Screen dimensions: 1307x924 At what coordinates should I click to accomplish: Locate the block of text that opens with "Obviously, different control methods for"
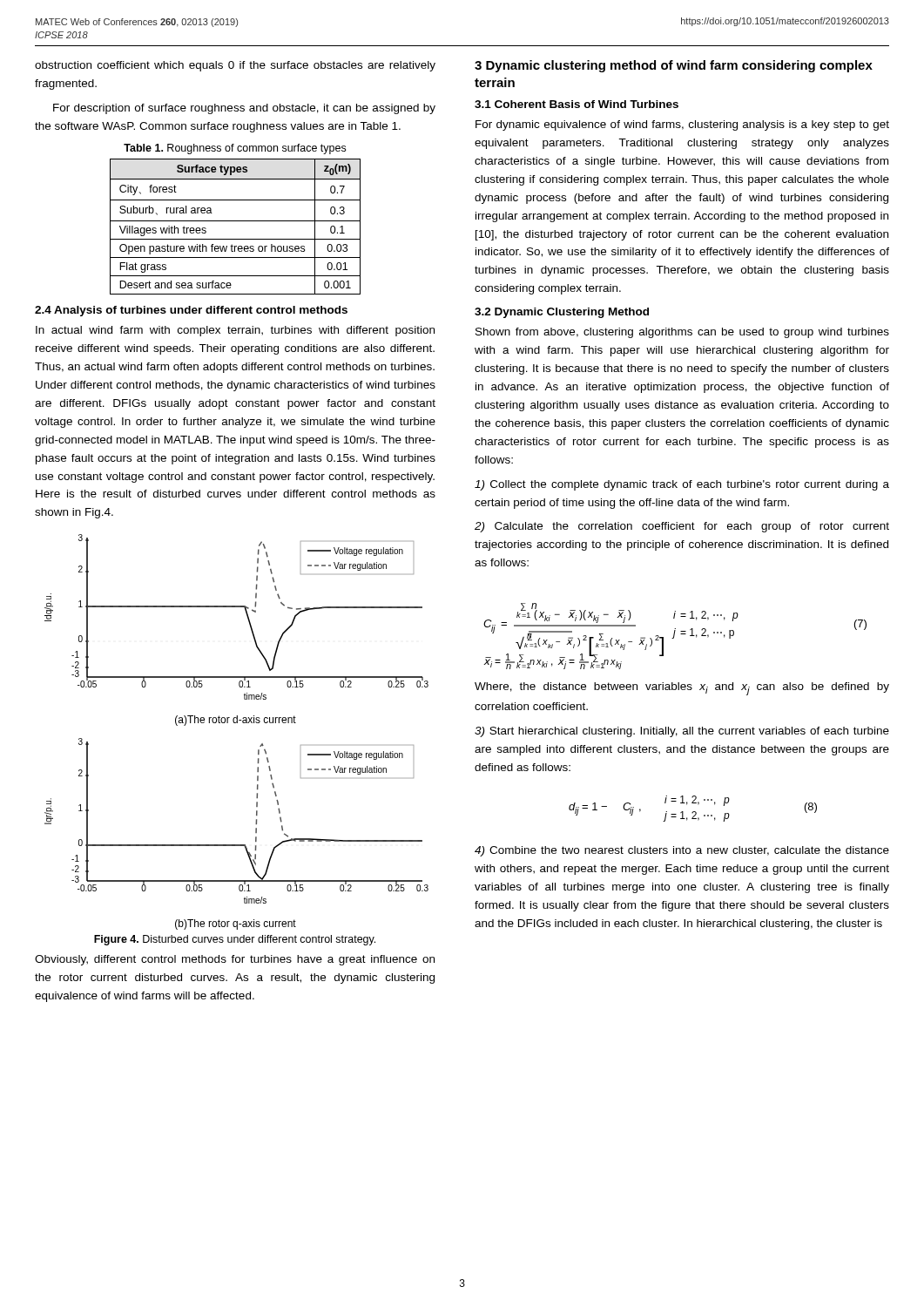click(235, 978)
